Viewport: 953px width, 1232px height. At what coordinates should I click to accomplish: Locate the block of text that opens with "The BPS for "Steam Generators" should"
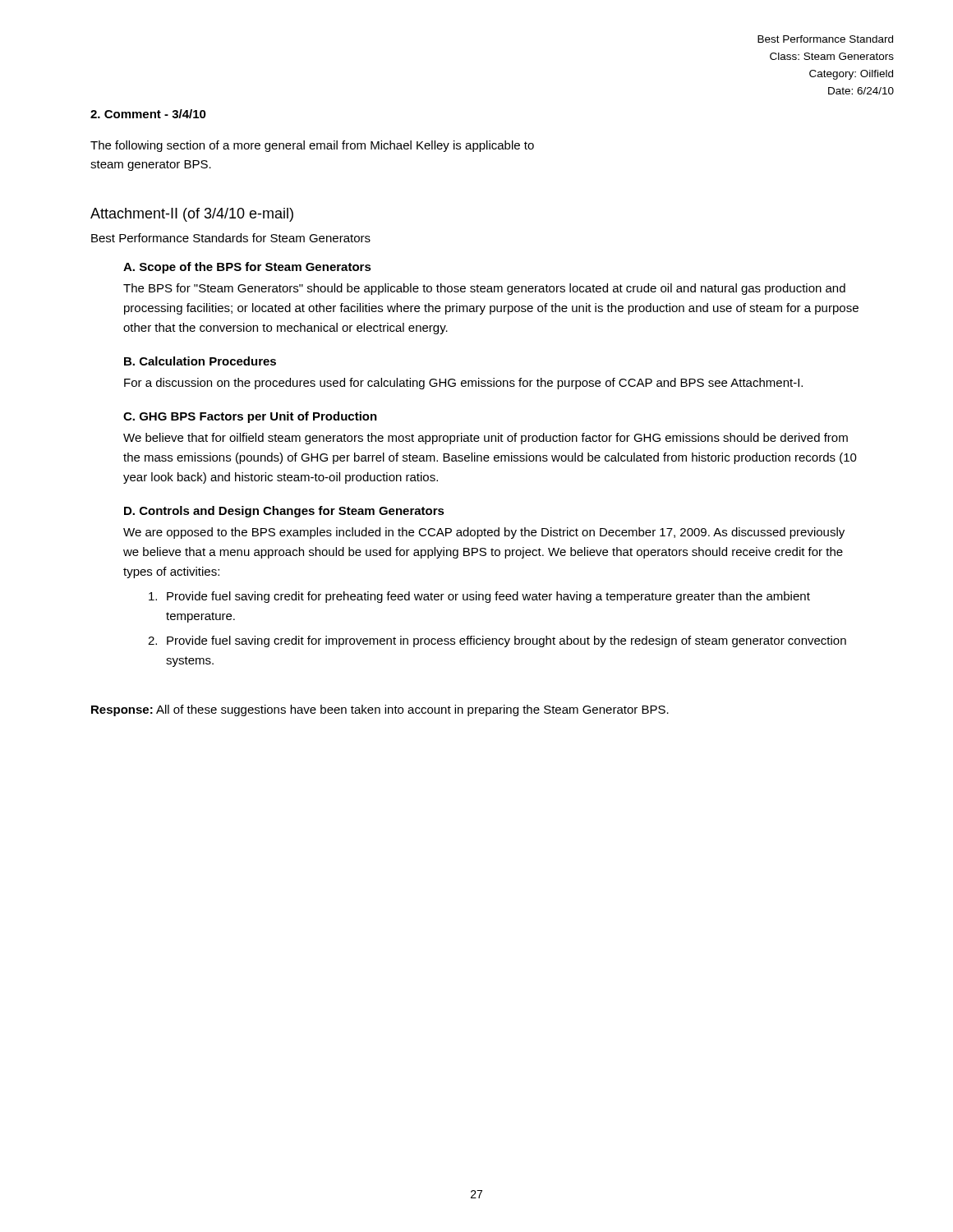(x=491, y=307)
